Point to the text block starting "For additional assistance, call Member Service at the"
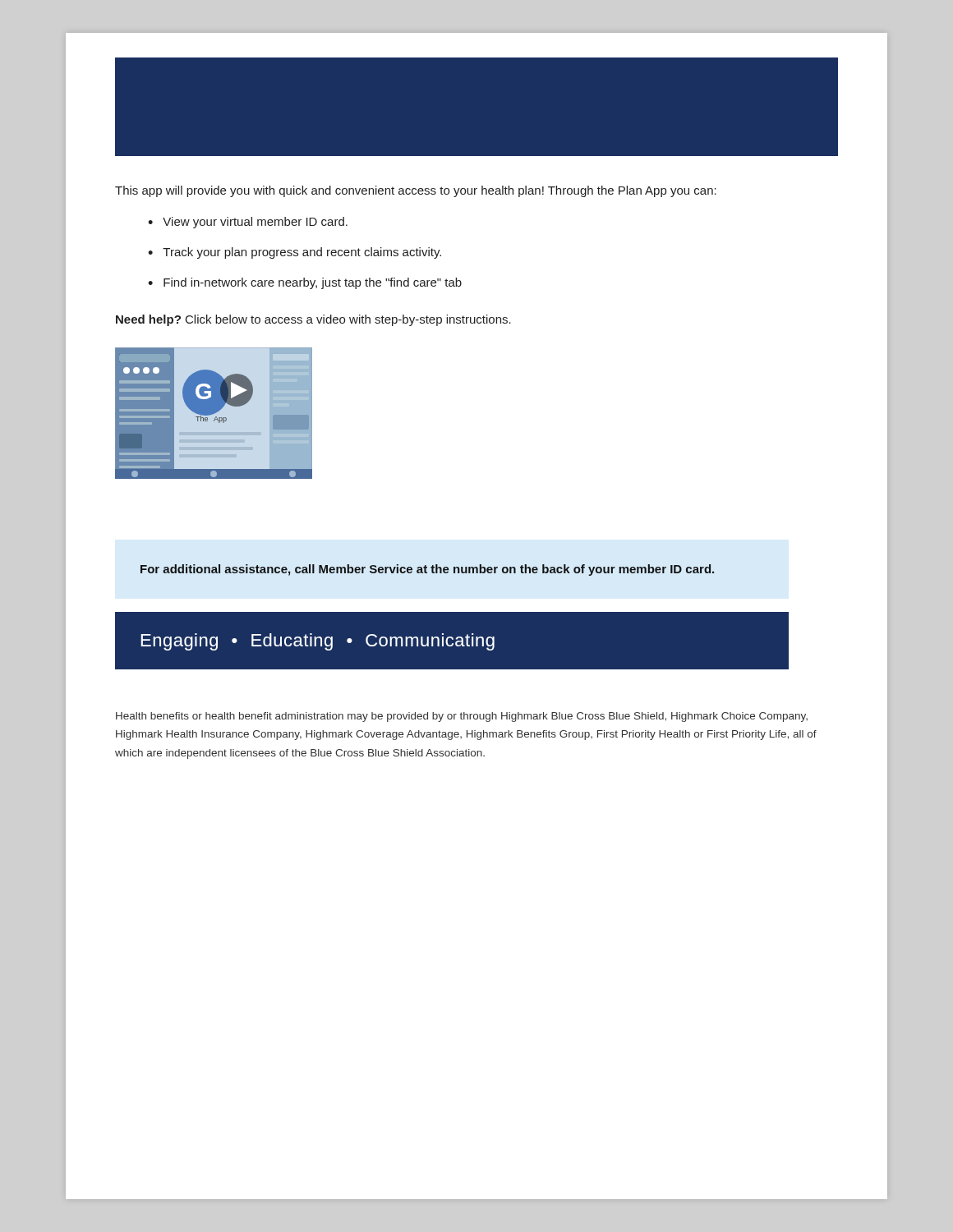The height and width of the screenshot is (1232, 953). coord(427,569)
